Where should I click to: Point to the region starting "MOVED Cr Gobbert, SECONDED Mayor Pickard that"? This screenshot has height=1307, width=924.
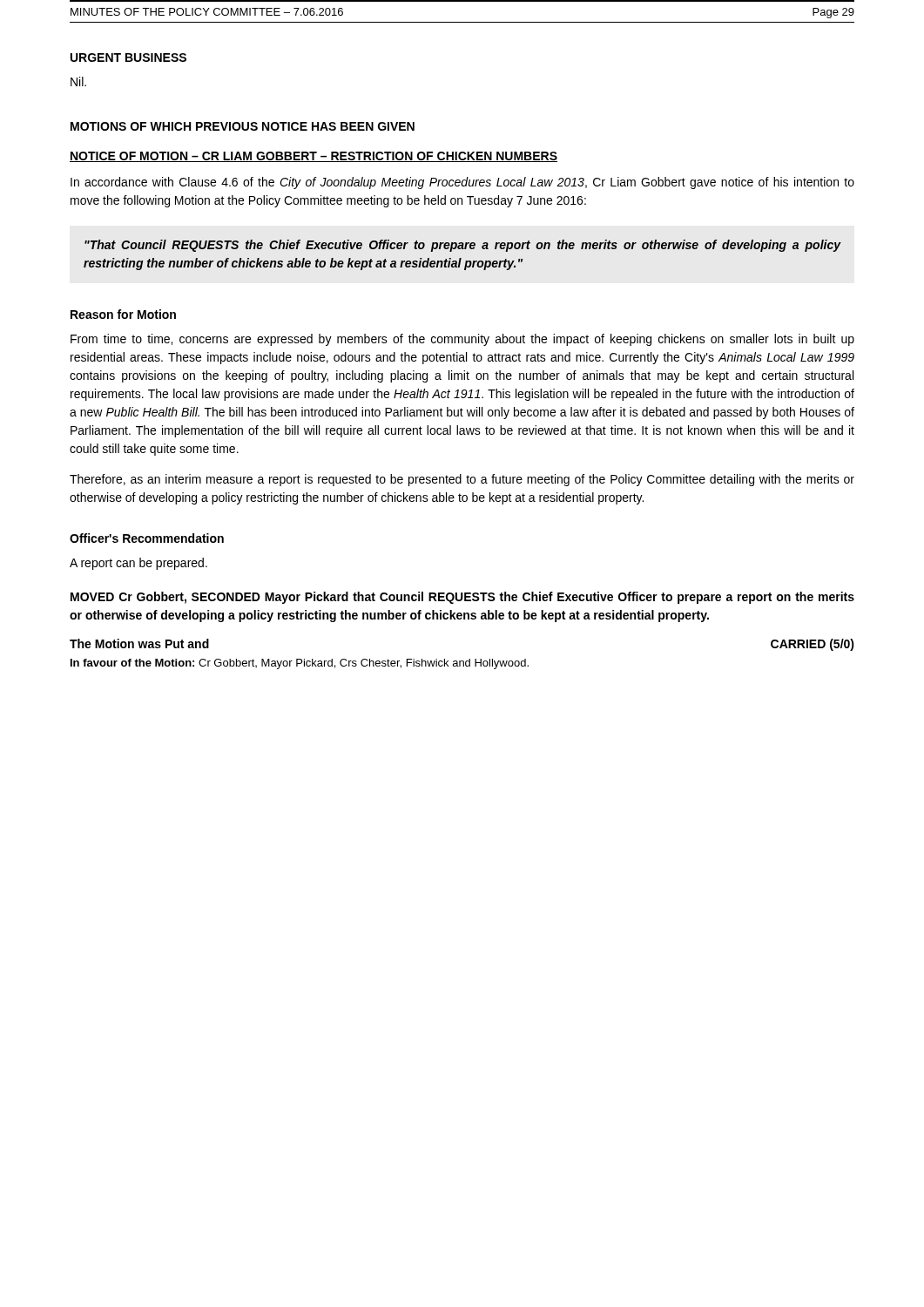[x=462, y=606]
